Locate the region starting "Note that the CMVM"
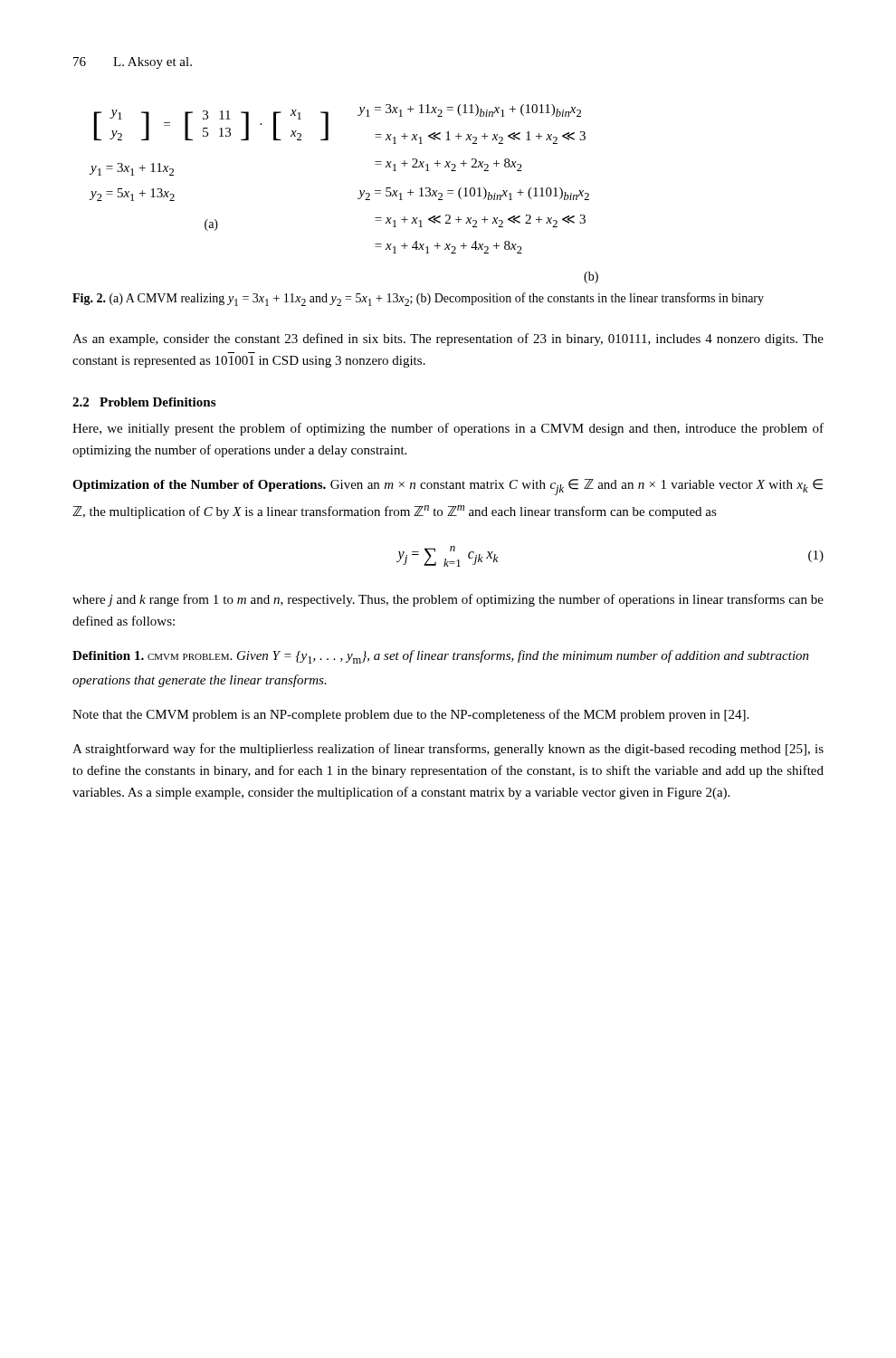Image resolution: width=896 pixels, height=1358 pixels. pyautogui.click(x=411, y=714)
